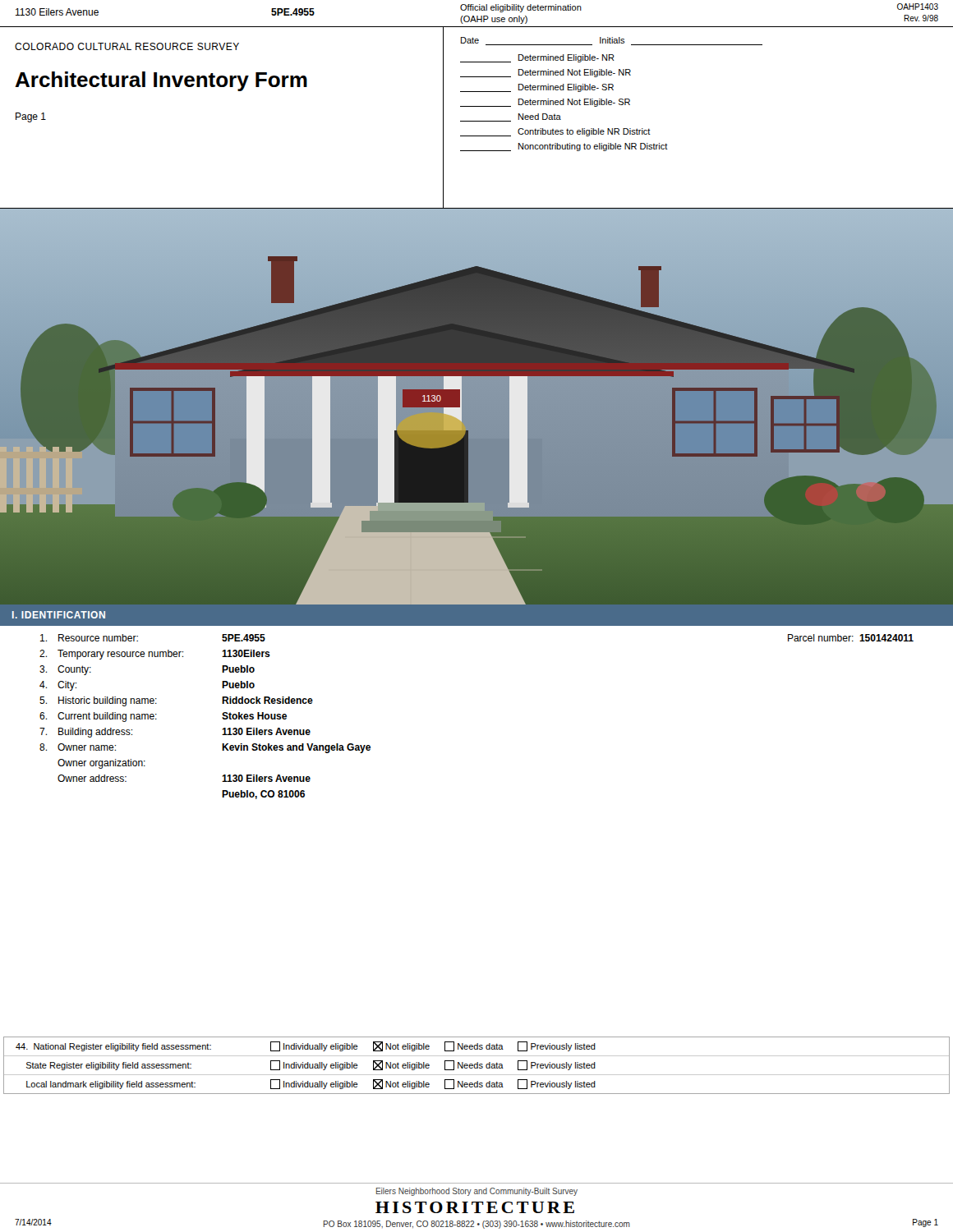Image resolution: width=953 pixels, height=1232 pixels.
Task: Click on the list item that says "2. Temporary resource number: 1130Eilers"
Action: tap(147, 654)
